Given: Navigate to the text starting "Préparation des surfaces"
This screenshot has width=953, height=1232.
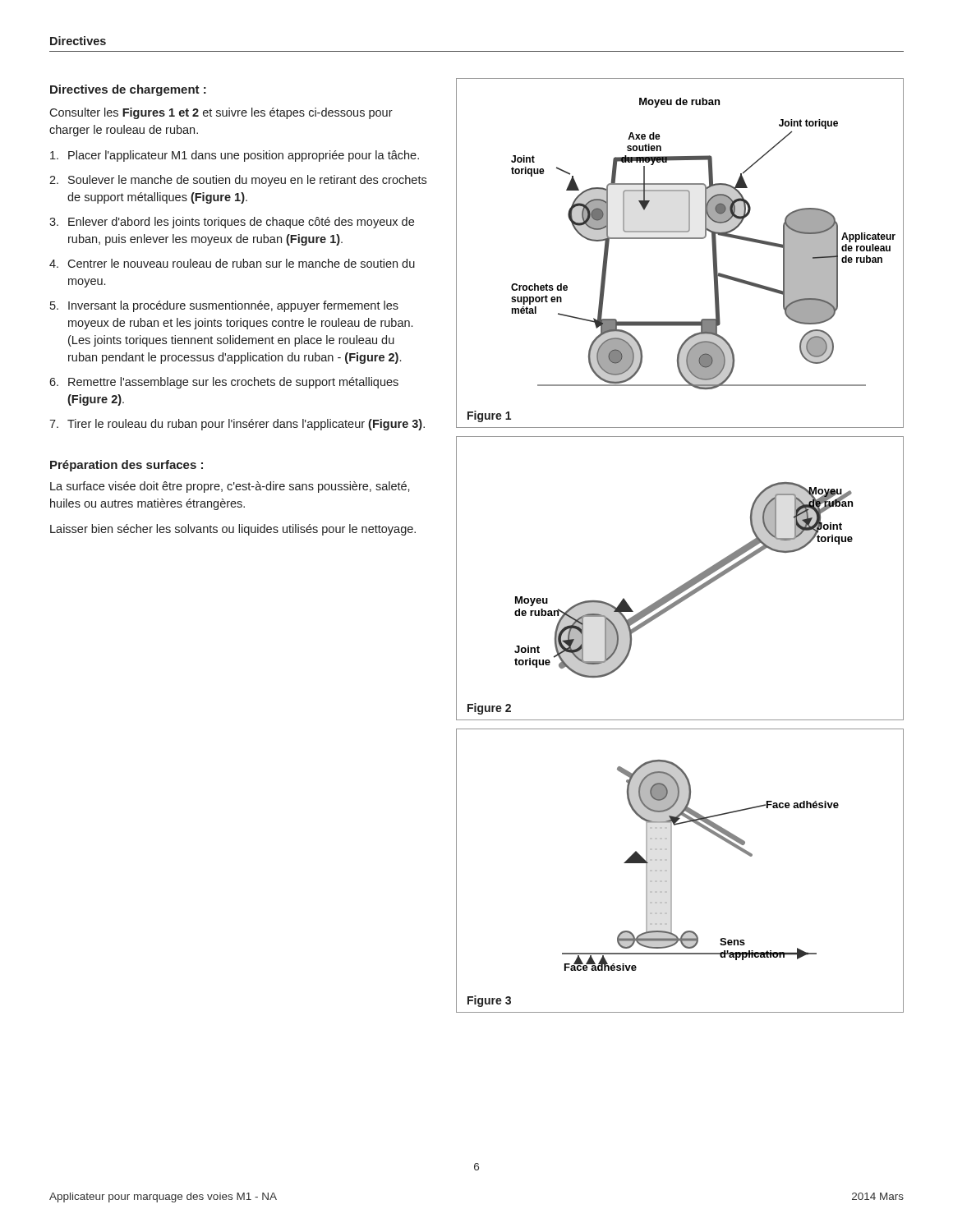Looking at the screenshot, I should click(127, 465).
